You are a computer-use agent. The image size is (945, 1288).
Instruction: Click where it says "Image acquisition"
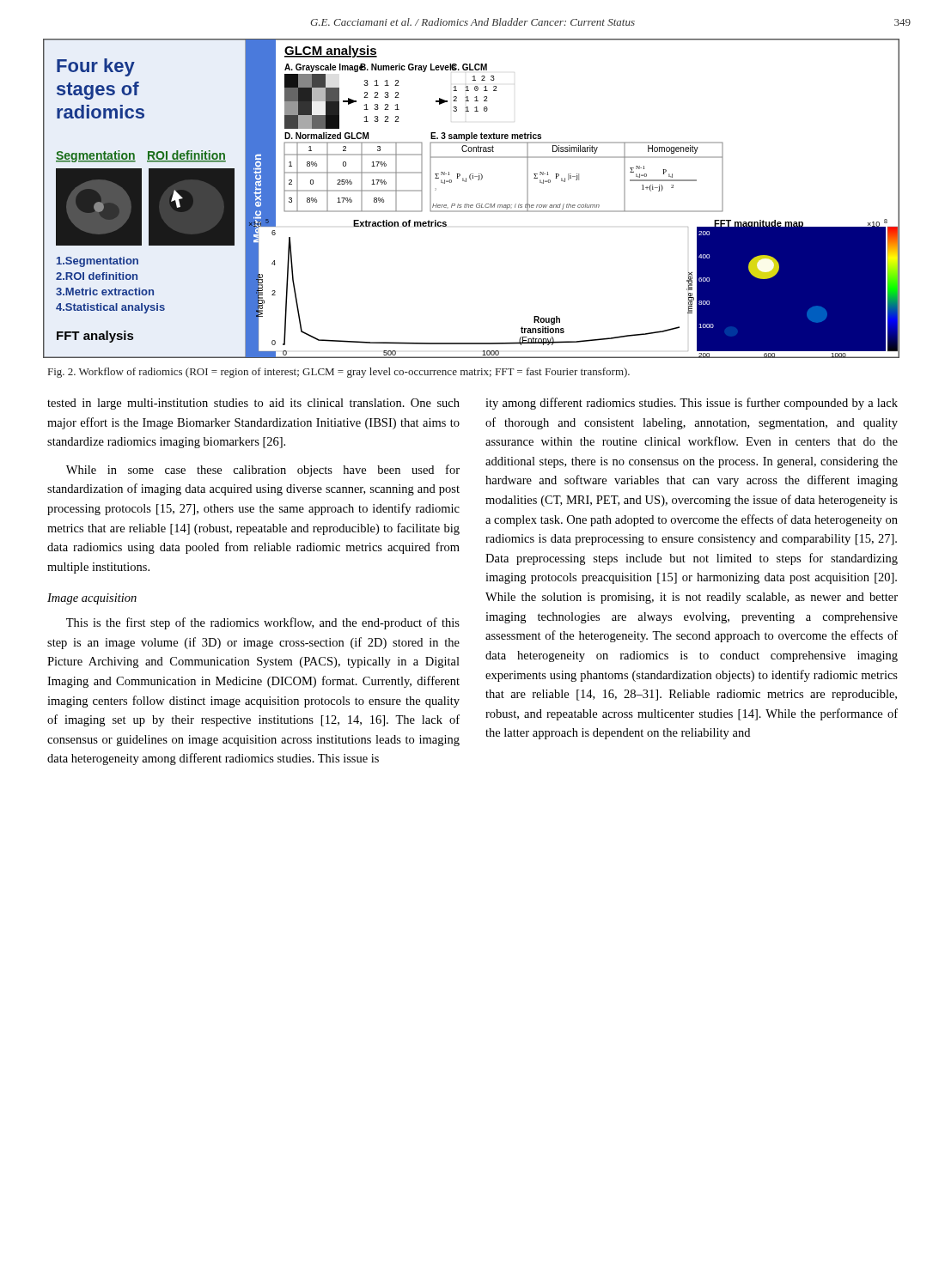tap(92, 598)
